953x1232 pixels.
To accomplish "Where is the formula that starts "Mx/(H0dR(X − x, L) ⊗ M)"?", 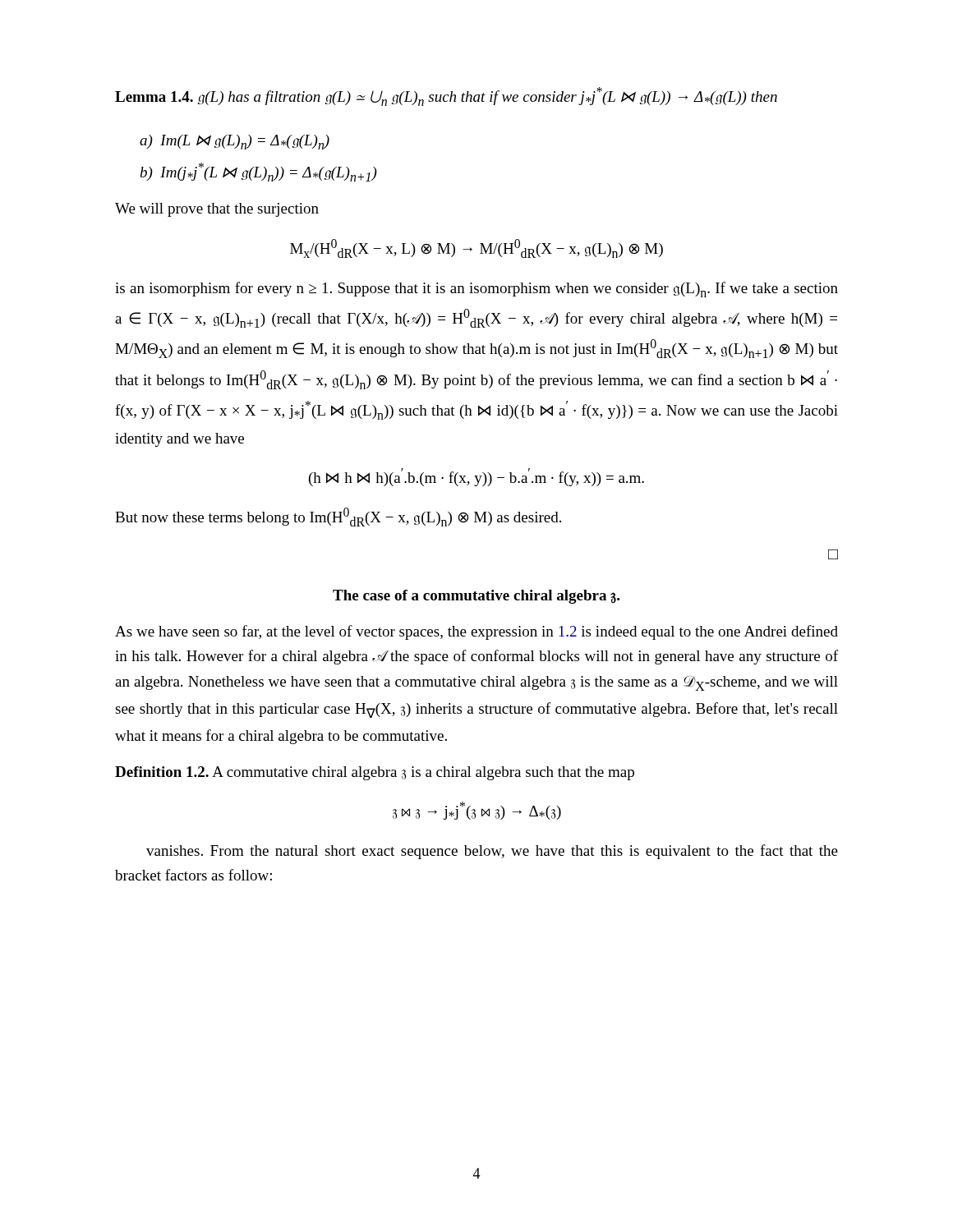I will click(x=476, y=248).
